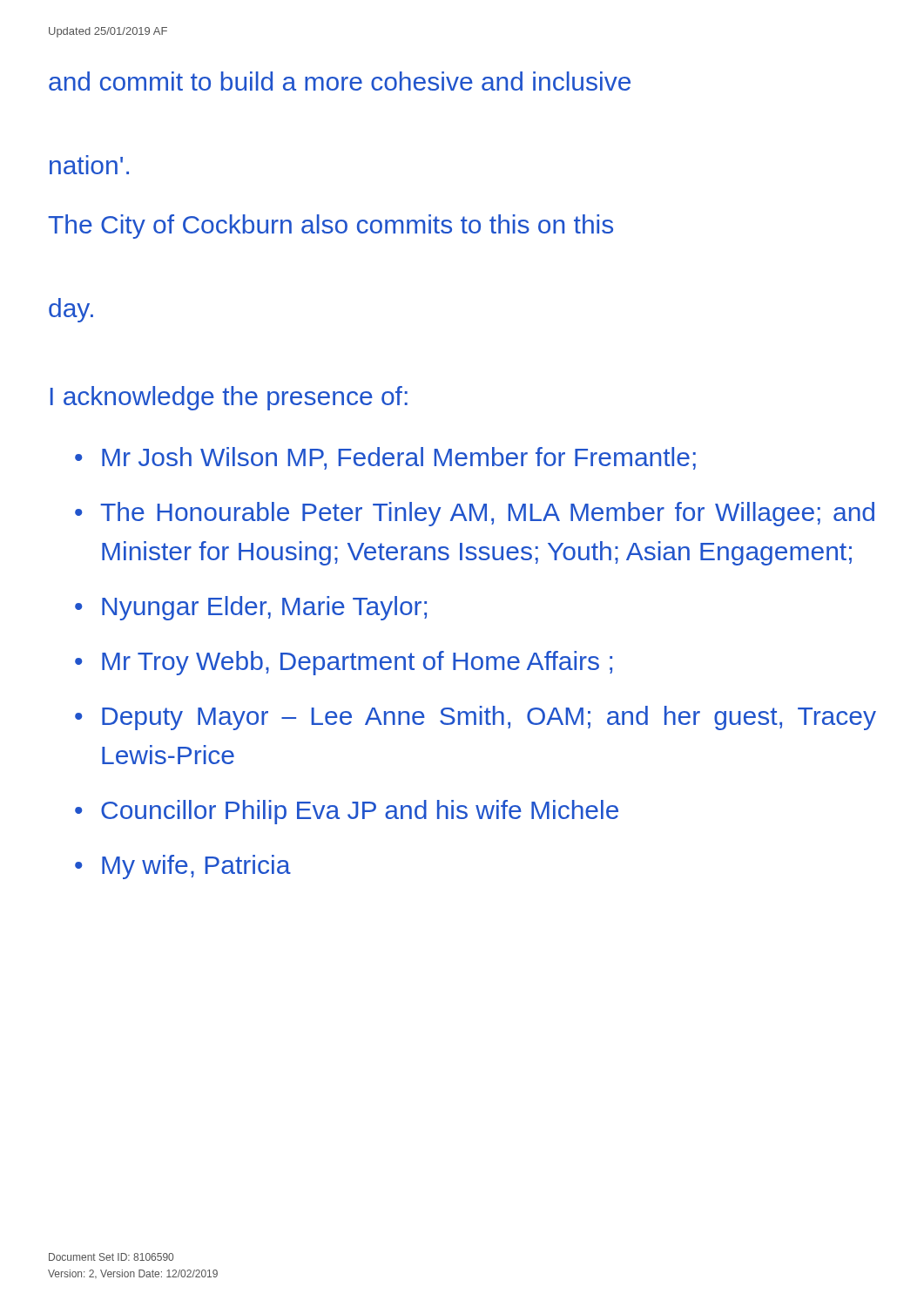The height and width of the screenshot is (1307, 924).
Task: Find the block on this page that starts "The Honourable Peter Tinley"
Action: pos(488,532)
